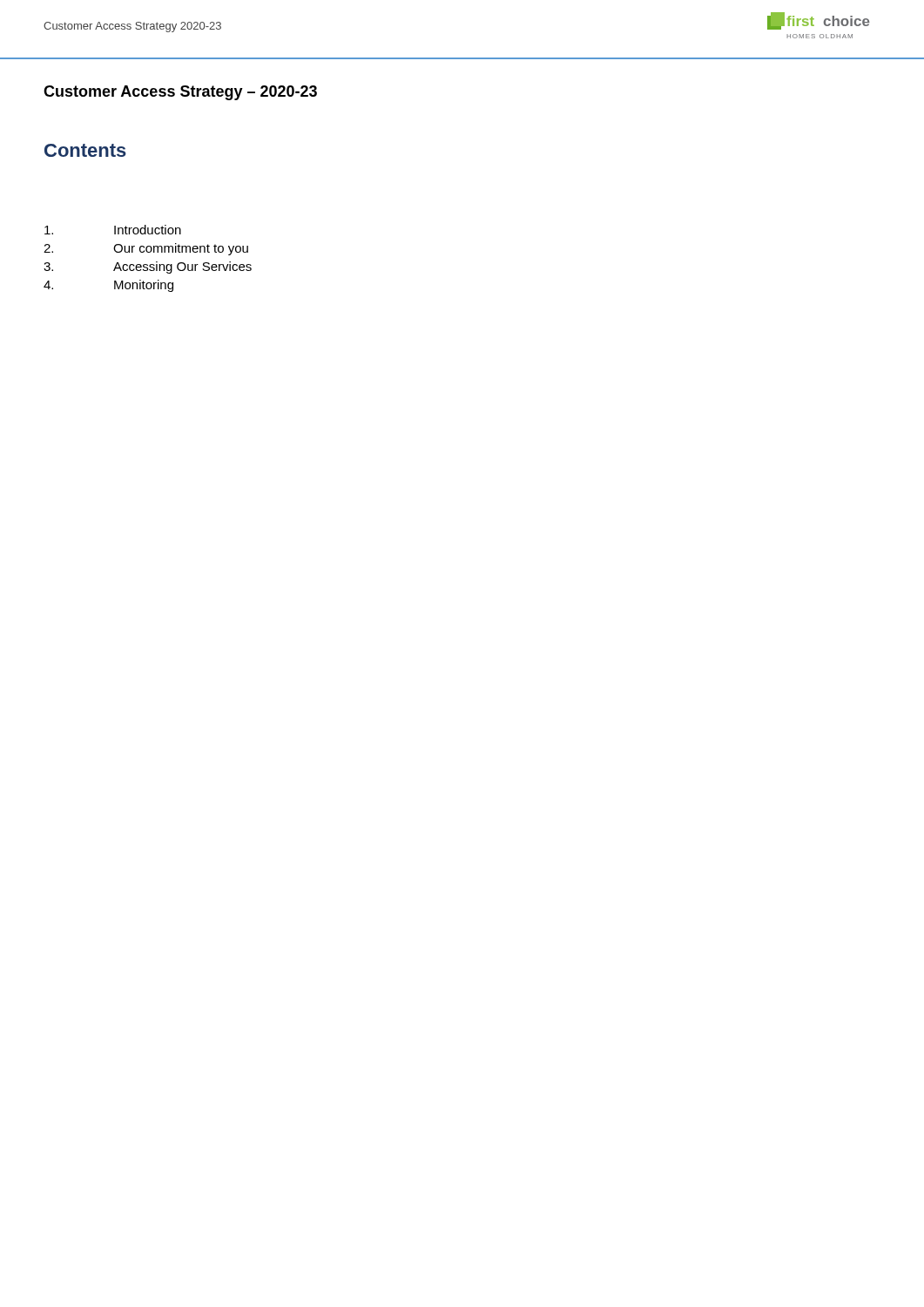Navigate to the text starting "3. Accessing Our Services"
The height and width of the screenshot is (1307, 924).
(148, 266)
